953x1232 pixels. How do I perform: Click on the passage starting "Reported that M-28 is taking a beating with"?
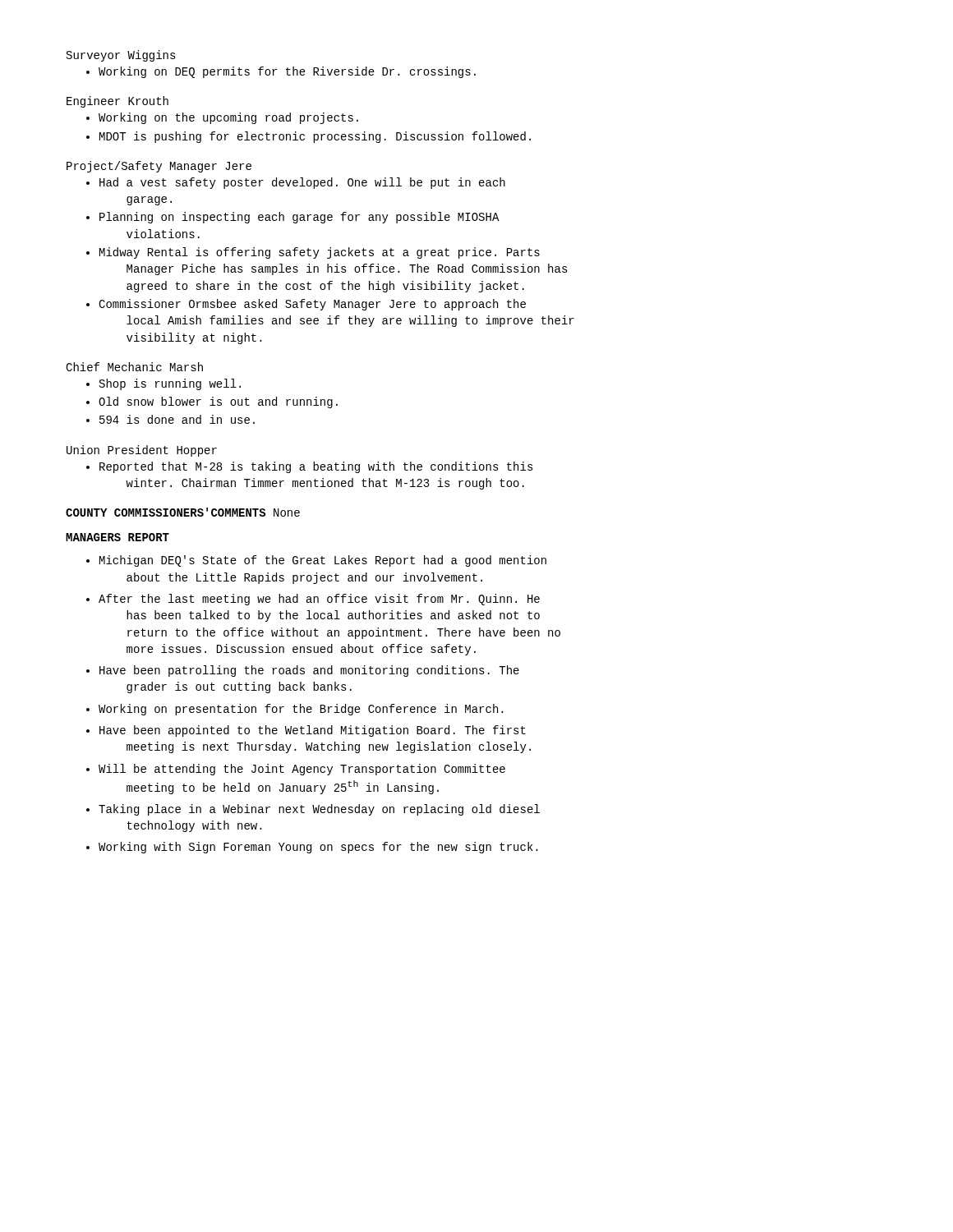pyautogui.click(x=493, y=476)
